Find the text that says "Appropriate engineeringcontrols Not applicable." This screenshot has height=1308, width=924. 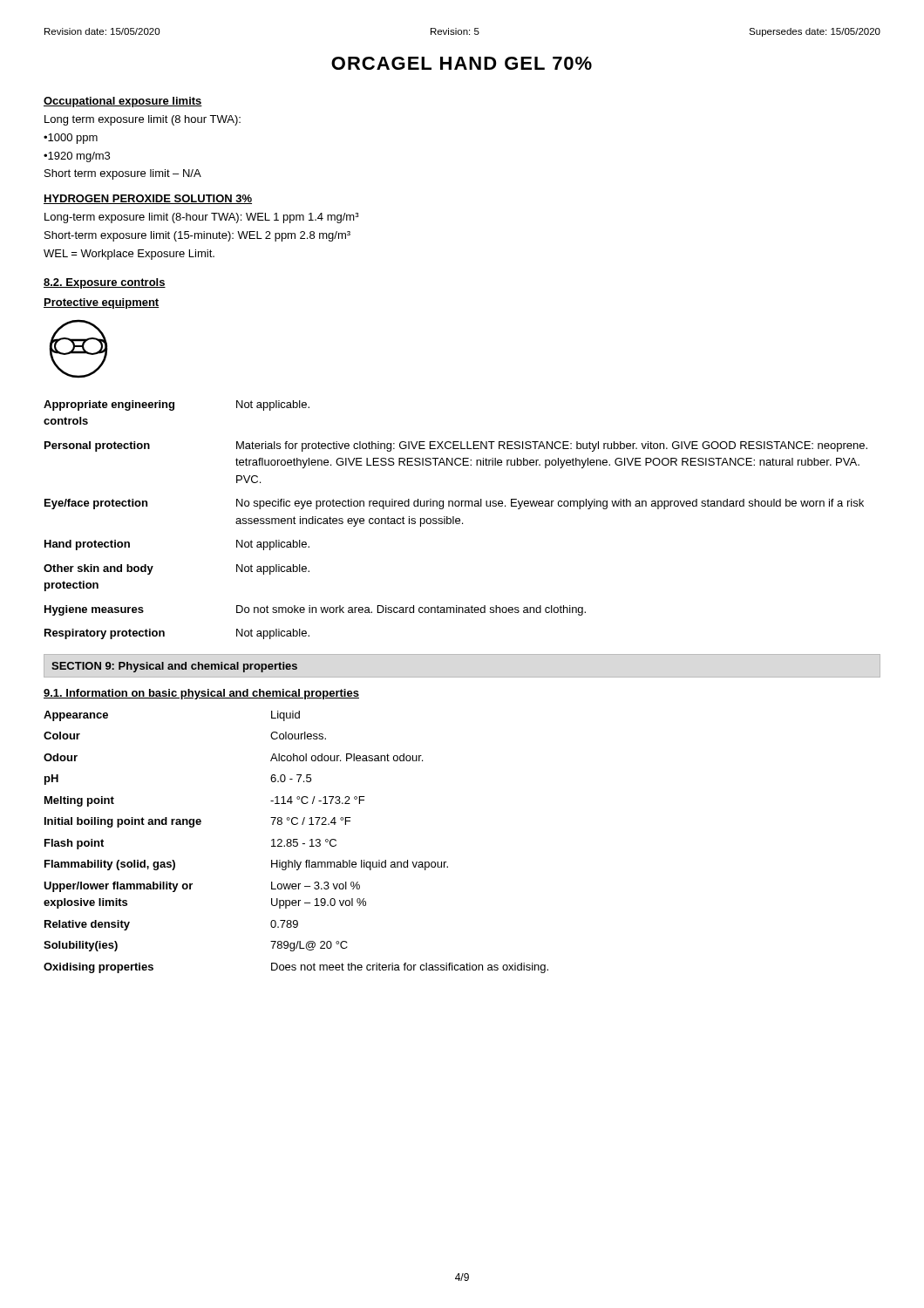(x=177, y=405)
